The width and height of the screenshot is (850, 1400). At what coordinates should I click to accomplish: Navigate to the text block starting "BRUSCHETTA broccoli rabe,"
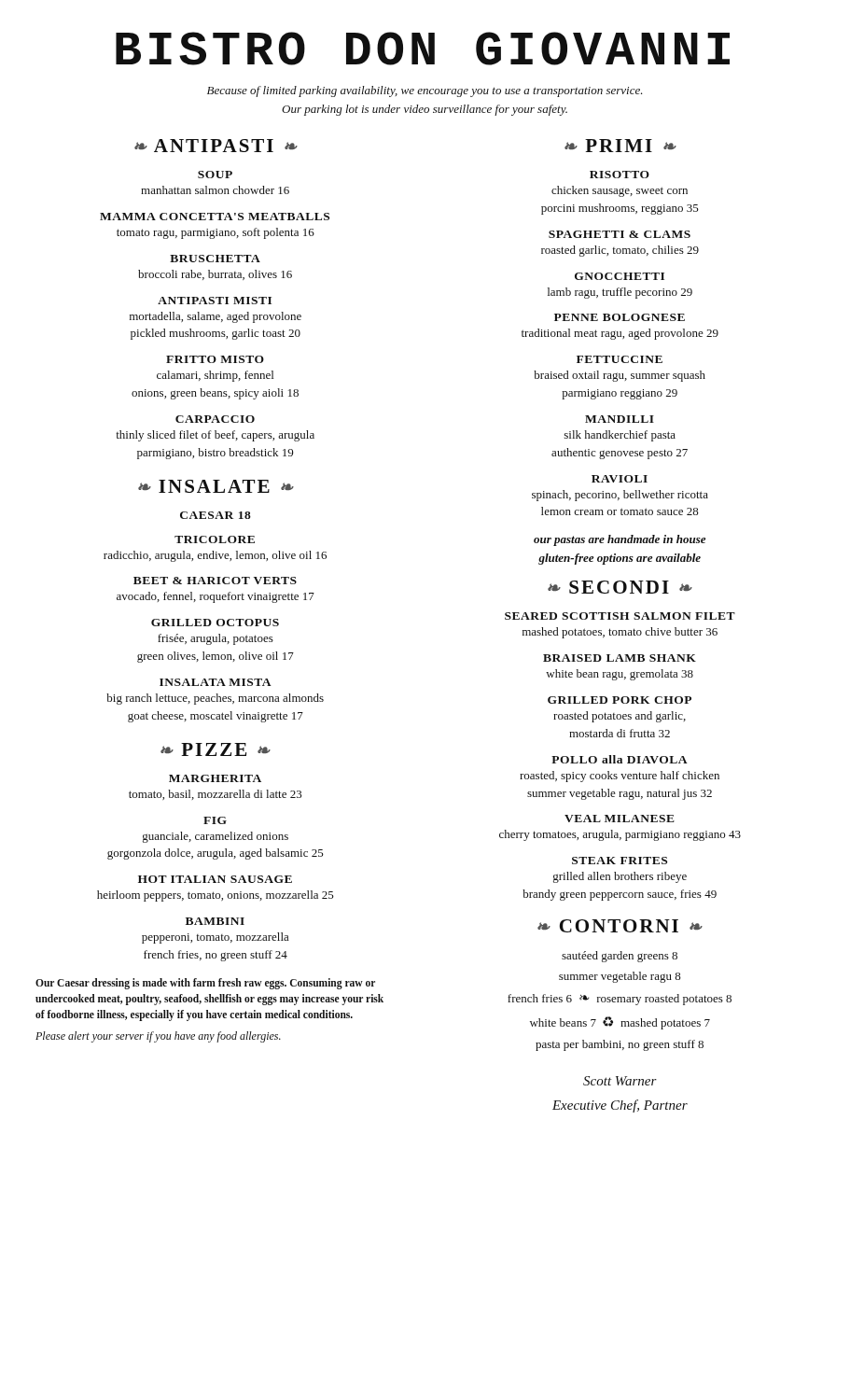coord(215,267)
